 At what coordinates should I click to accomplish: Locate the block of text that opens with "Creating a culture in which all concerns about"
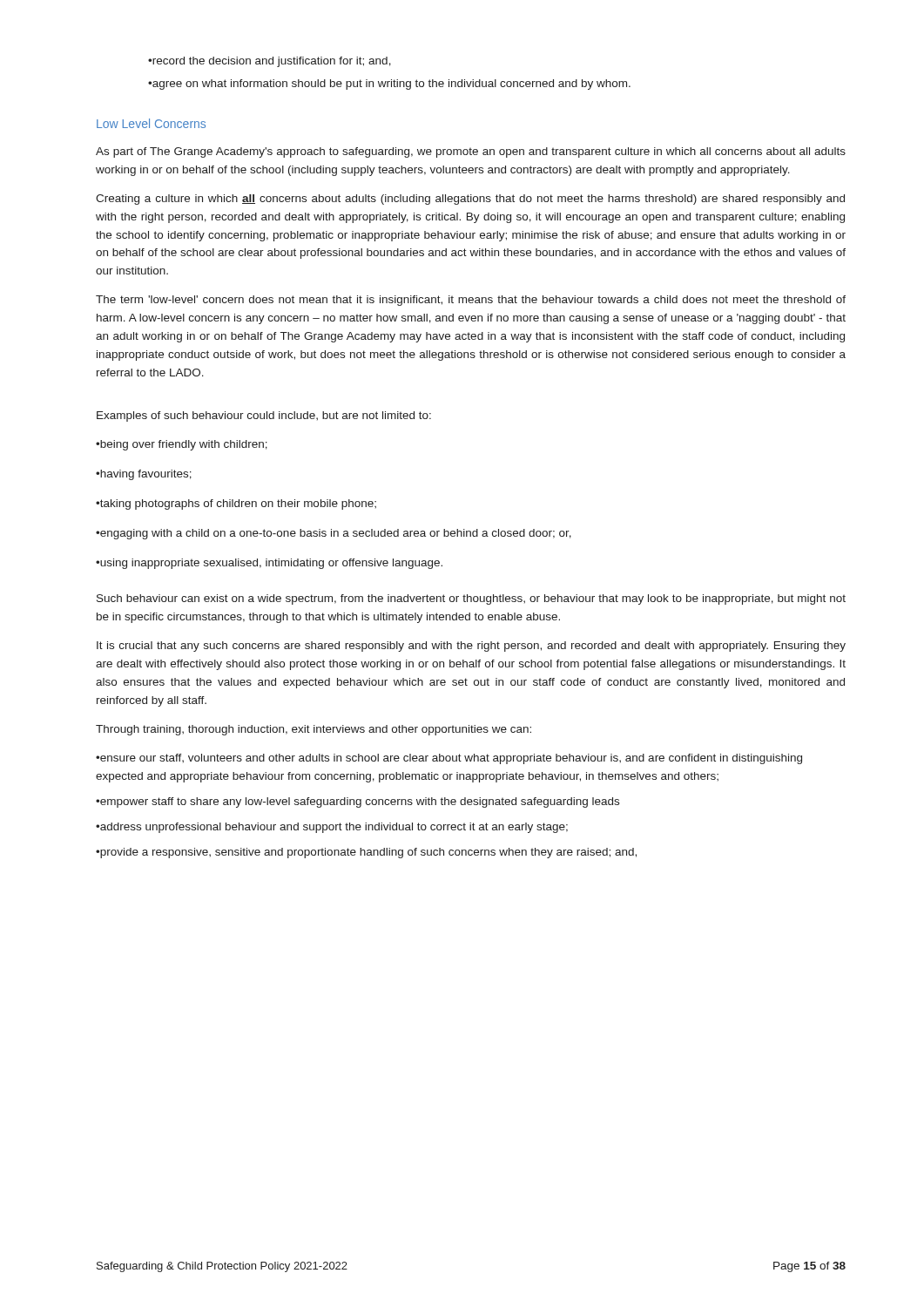pyautogui.click(x=471, y=234)
